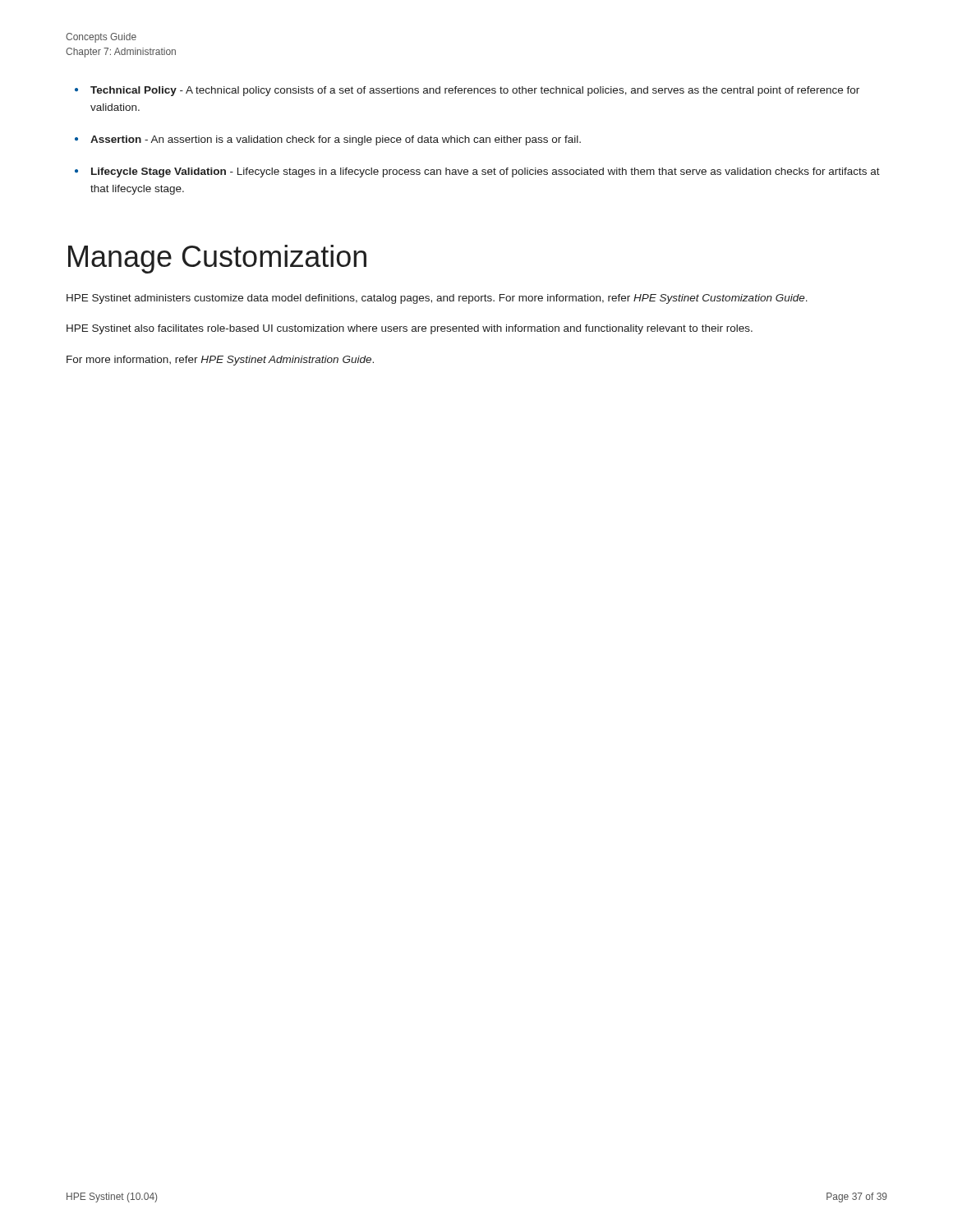This screenshot has height=1232, width=953.
Task: Find the text block that says "HPE Systinet also facilitates role-based"
Action: tap(409, 328)
